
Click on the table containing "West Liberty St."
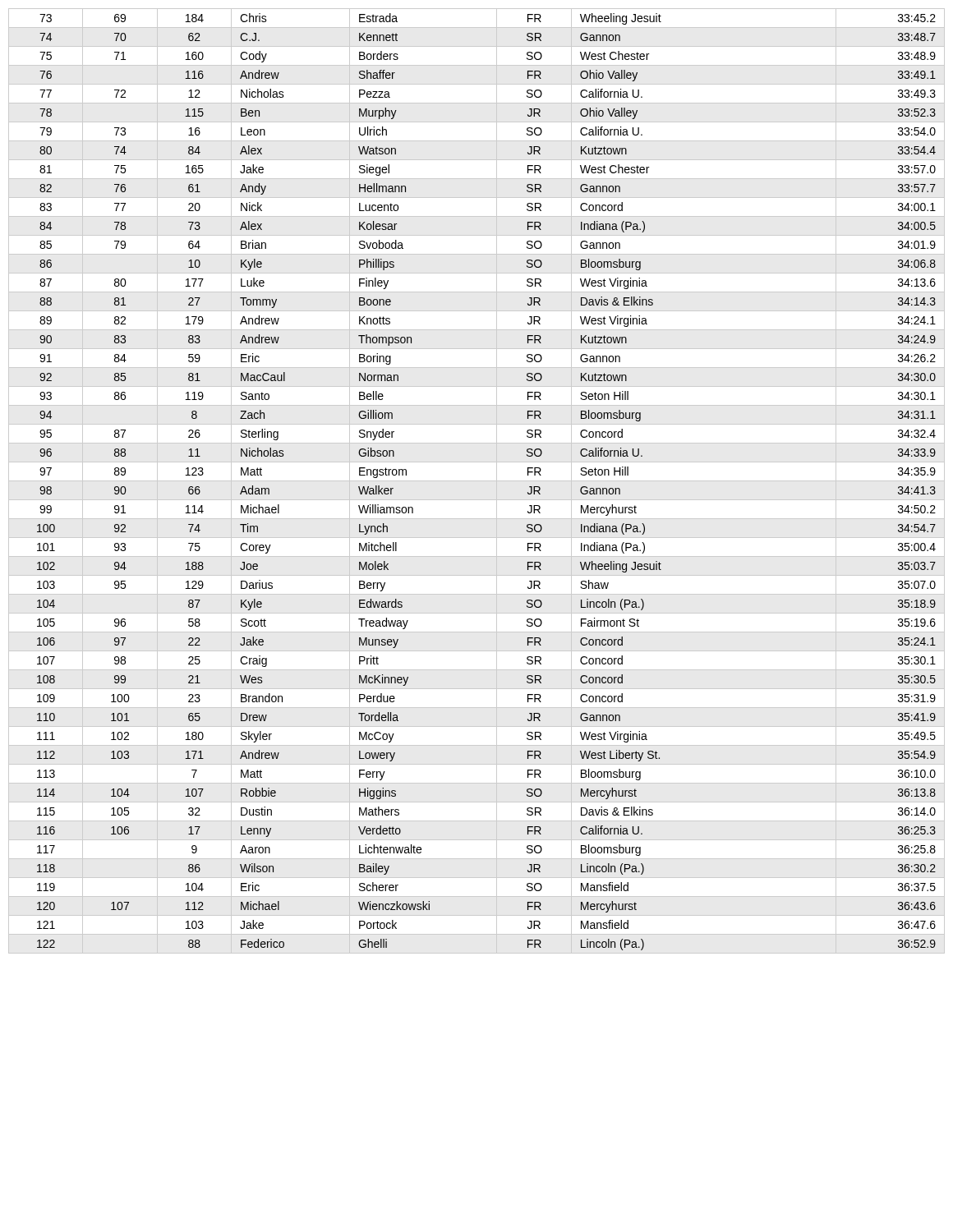pyautogui.click(x=476, y=481)
